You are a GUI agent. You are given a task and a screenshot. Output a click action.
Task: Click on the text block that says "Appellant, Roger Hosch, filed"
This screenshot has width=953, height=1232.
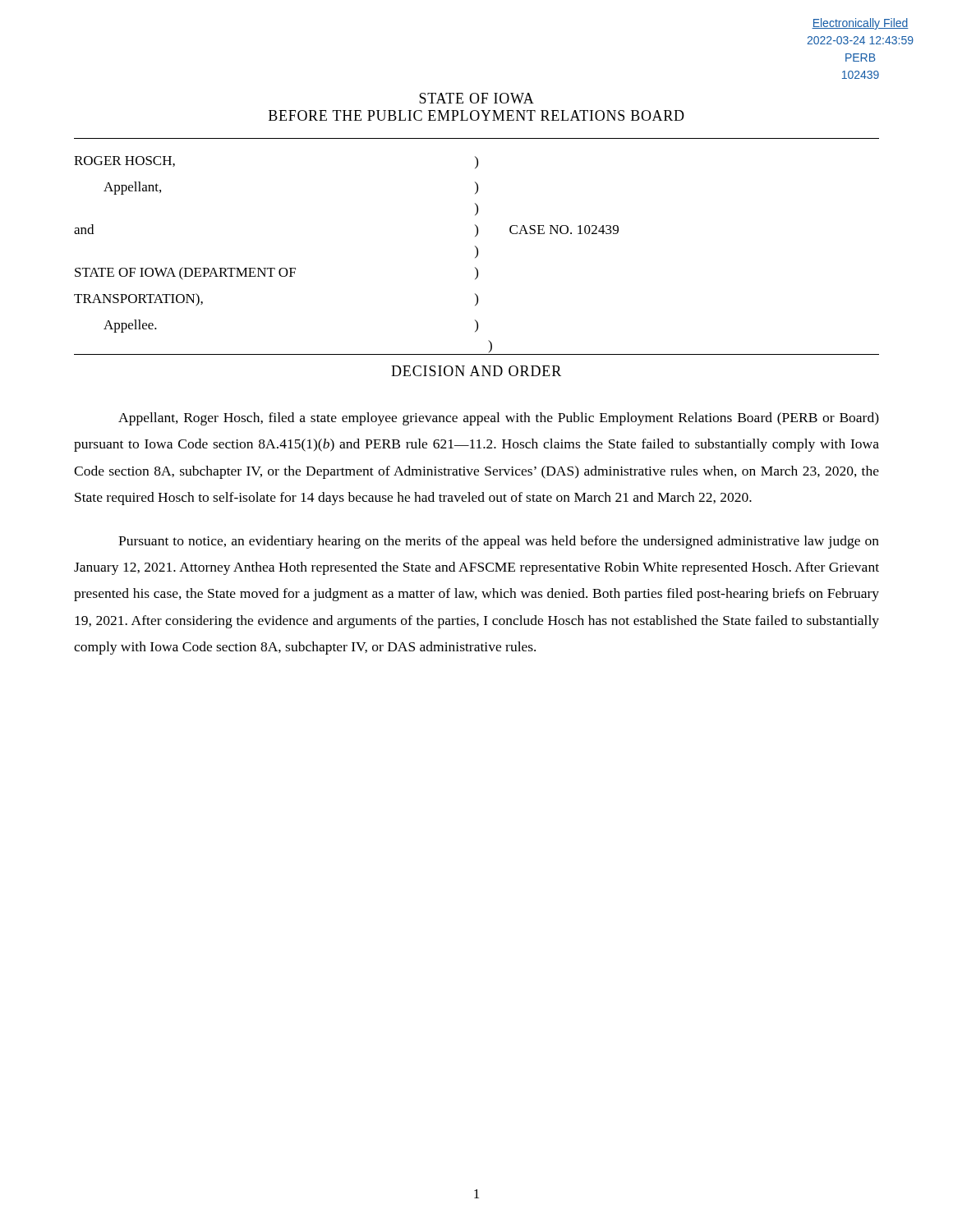(x=476, y=457)
